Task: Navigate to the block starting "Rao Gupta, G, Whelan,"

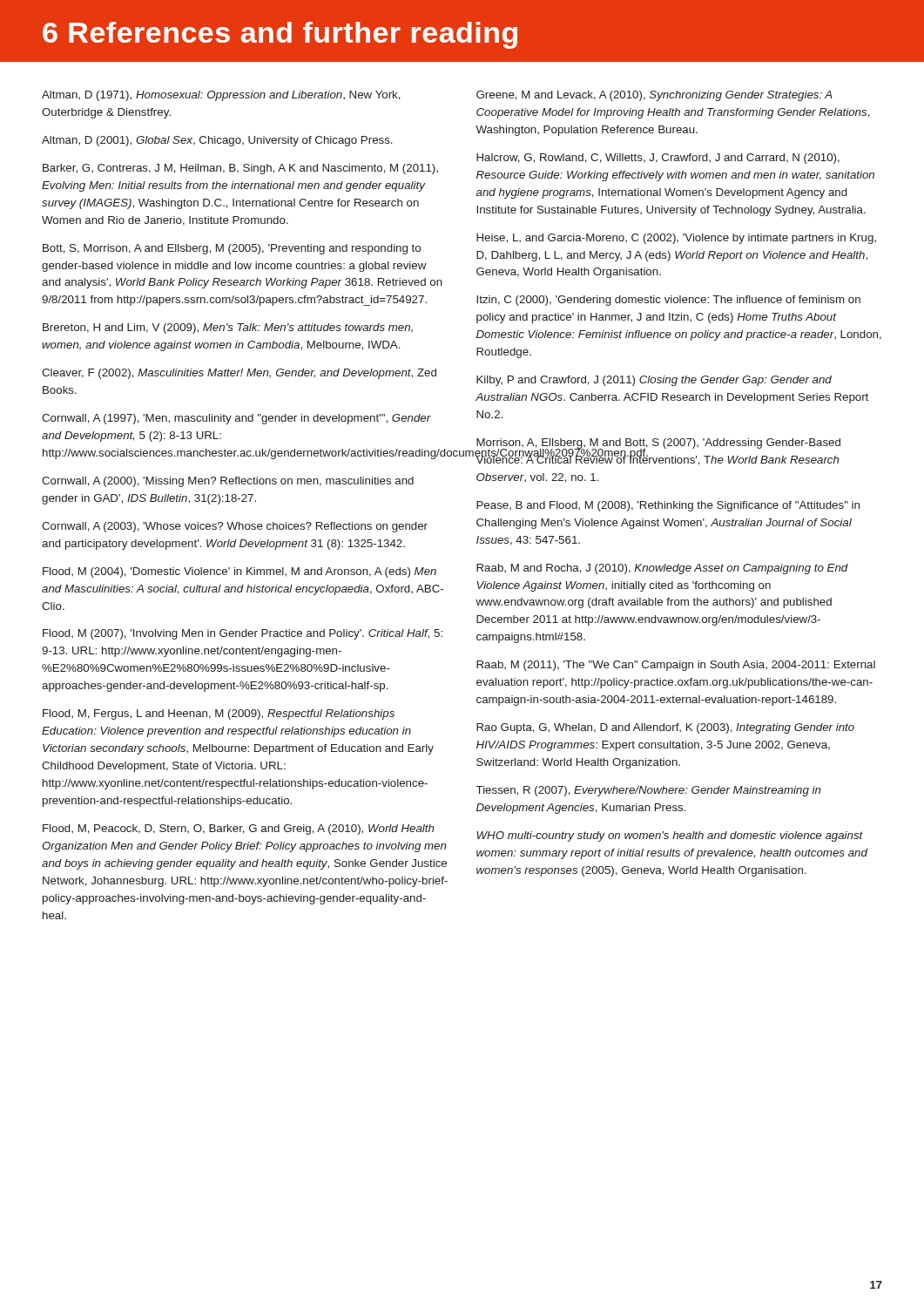Action: [x=665, y=745]
